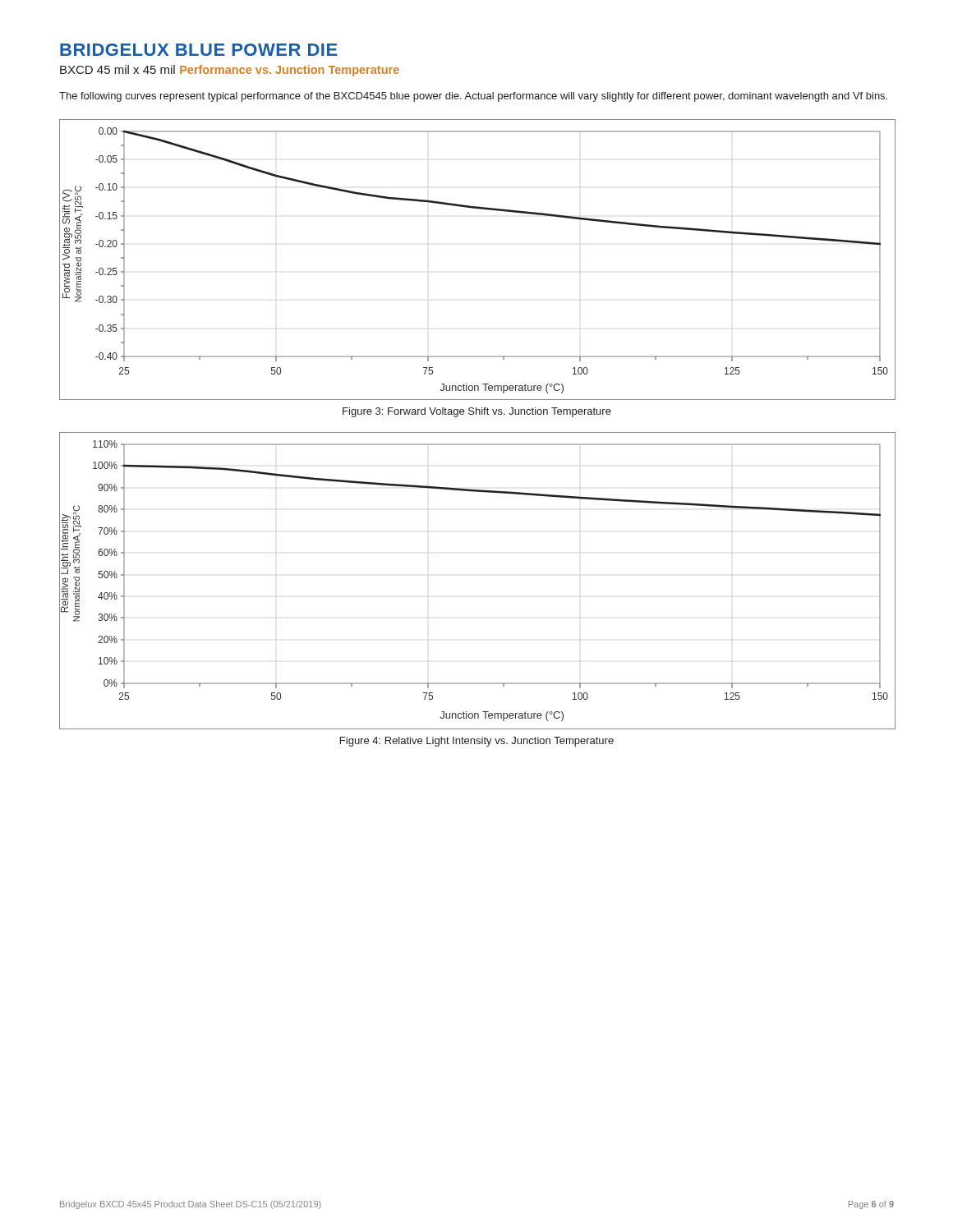Select the text with the text "BXCD 45 mil x 45 mil"
The height and width of the screenshot is (1232, 953).
point(117,69)
